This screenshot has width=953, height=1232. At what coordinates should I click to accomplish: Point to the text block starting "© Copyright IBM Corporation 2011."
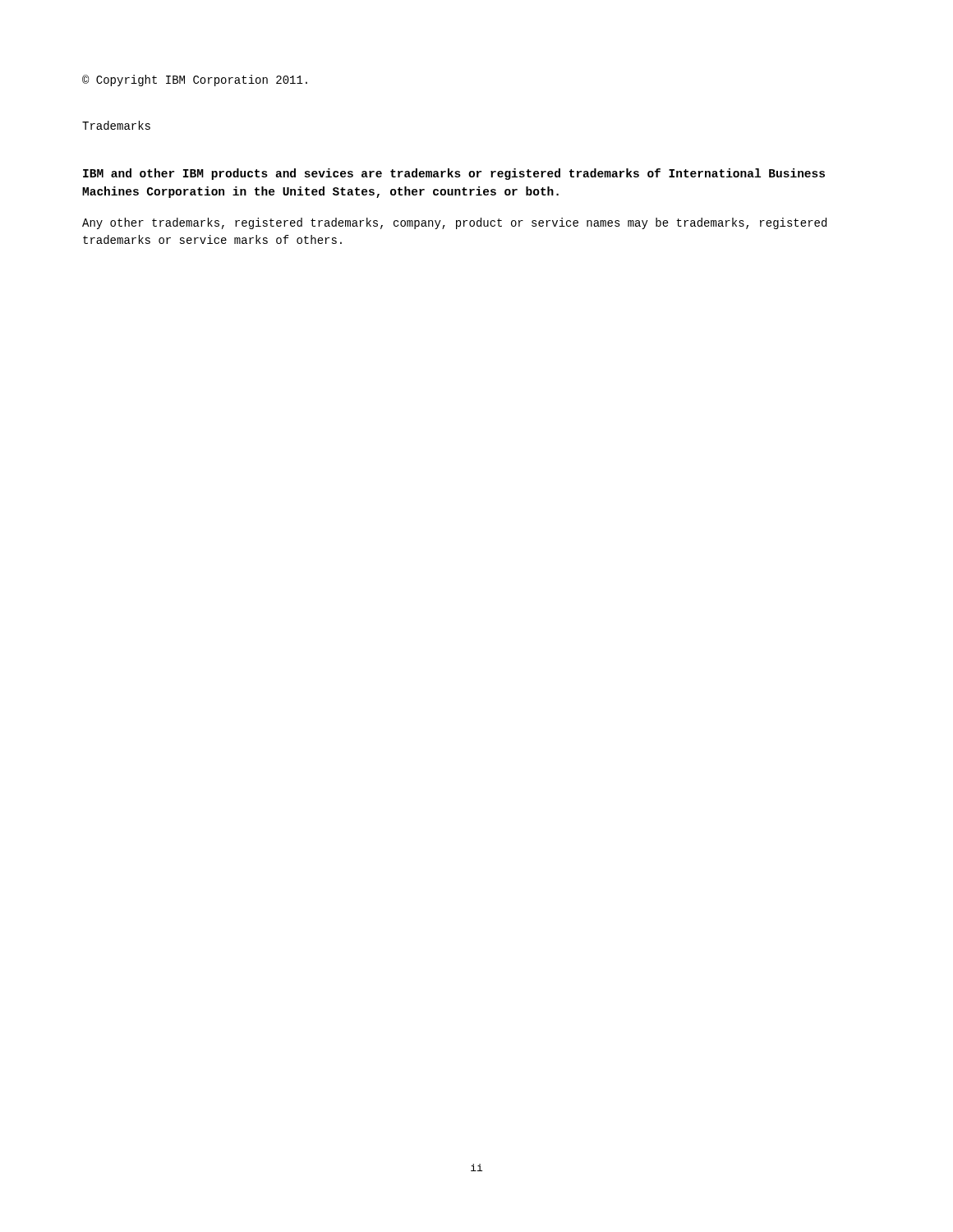coord(196,81)
